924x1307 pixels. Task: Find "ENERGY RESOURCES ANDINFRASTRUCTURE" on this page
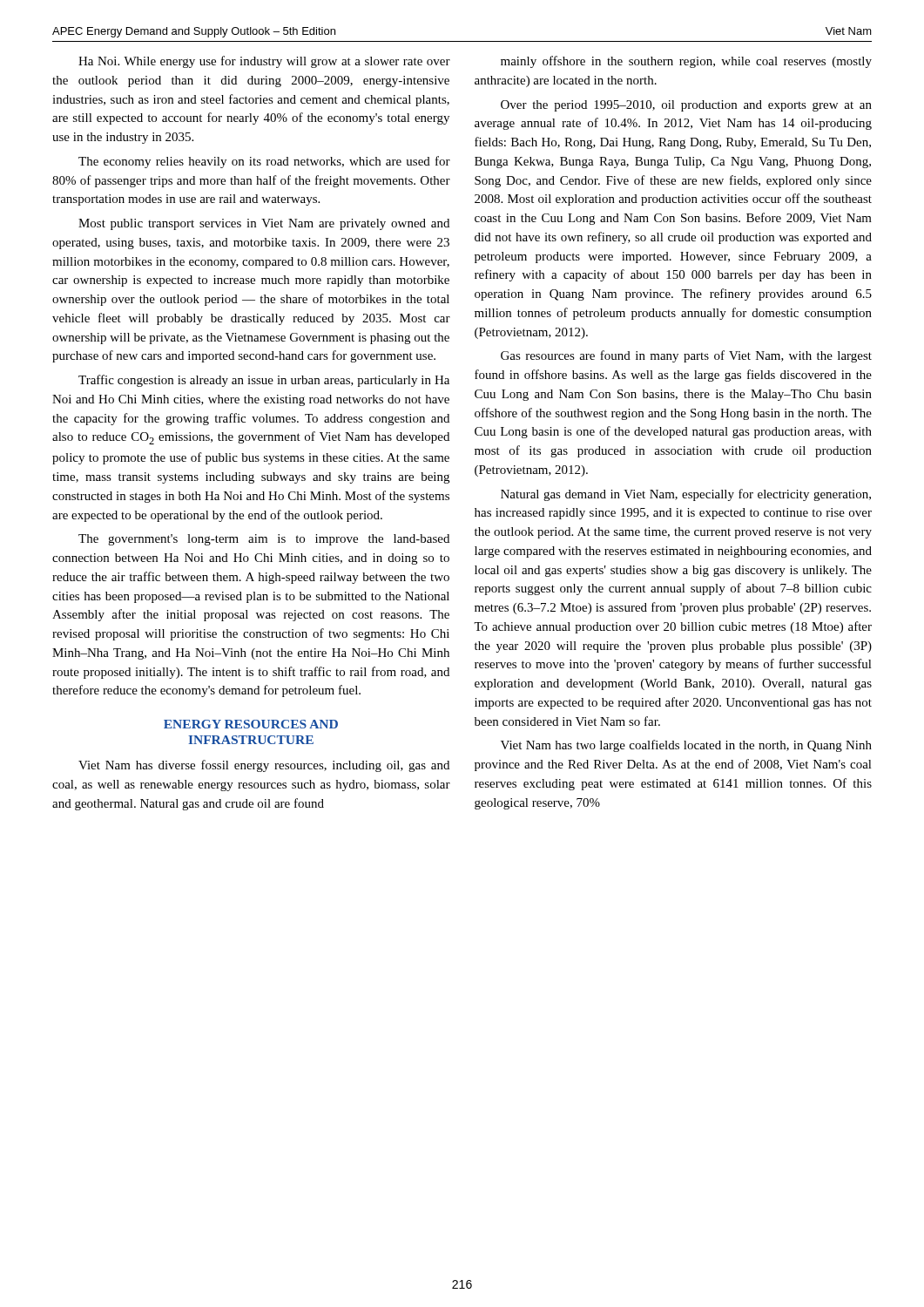tap(251, 732)
